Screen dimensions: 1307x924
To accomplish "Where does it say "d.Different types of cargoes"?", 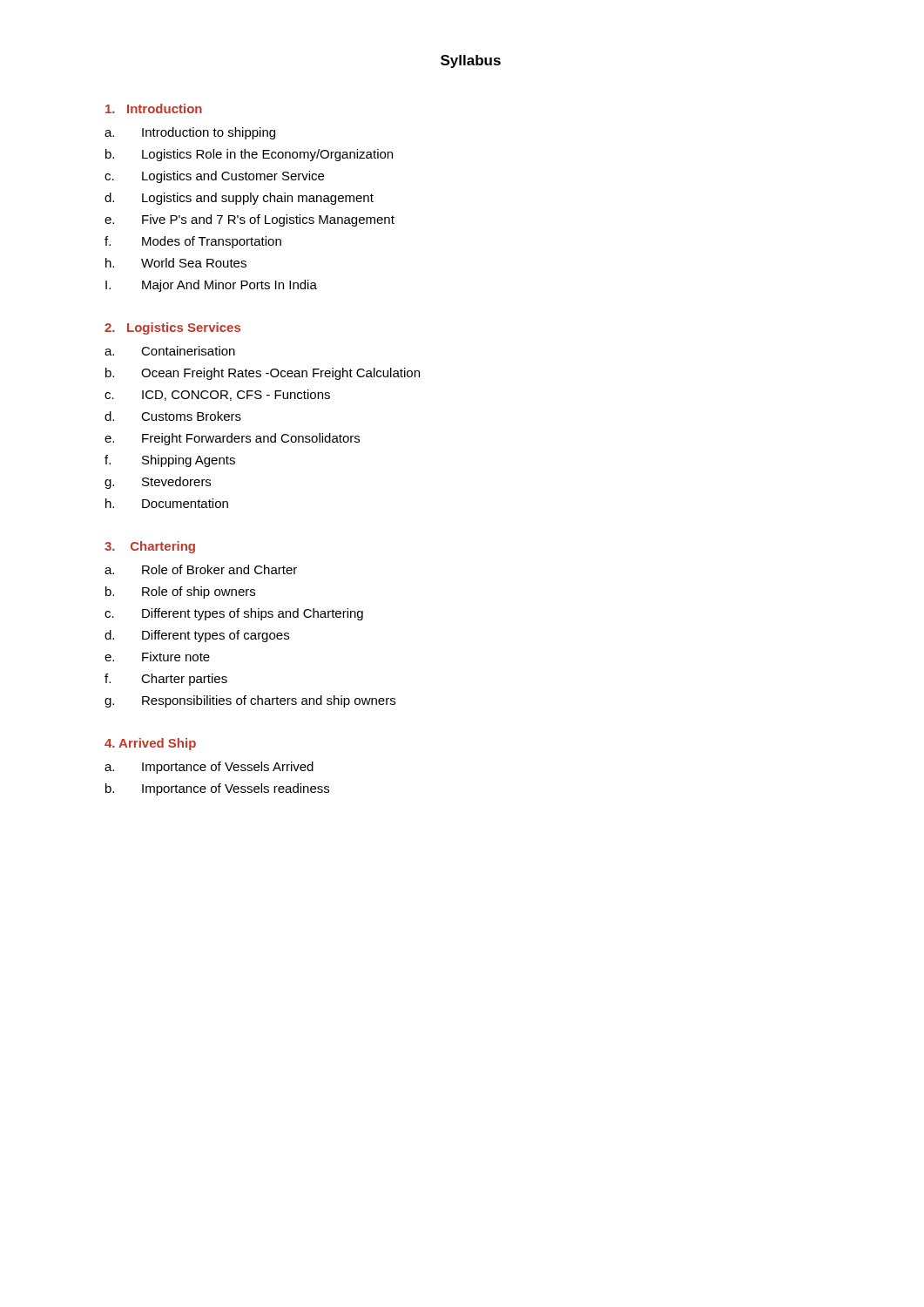I will (197, 635).
